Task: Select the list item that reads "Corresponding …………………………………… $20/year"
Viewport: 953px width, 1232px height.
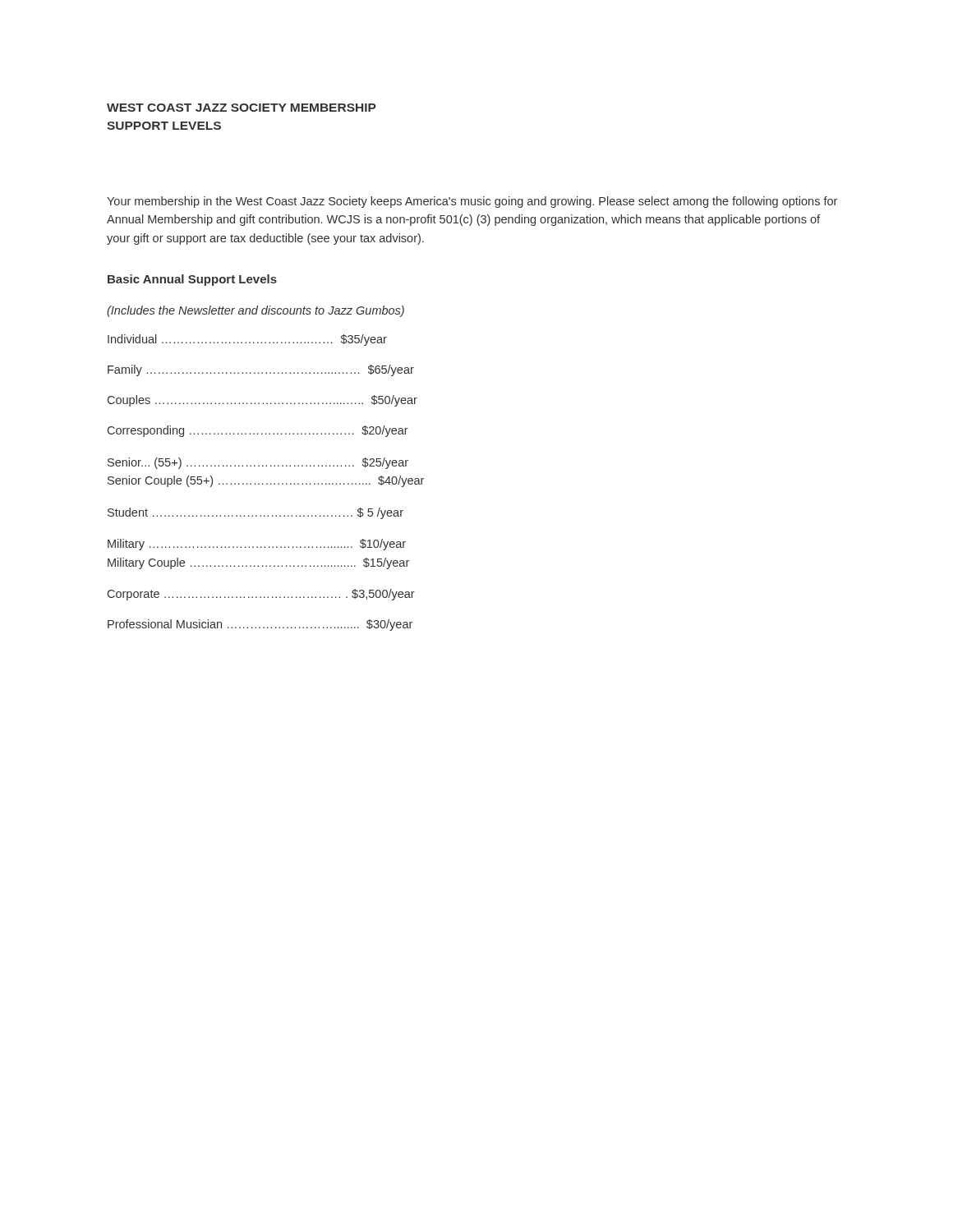Action: point(258,431)
